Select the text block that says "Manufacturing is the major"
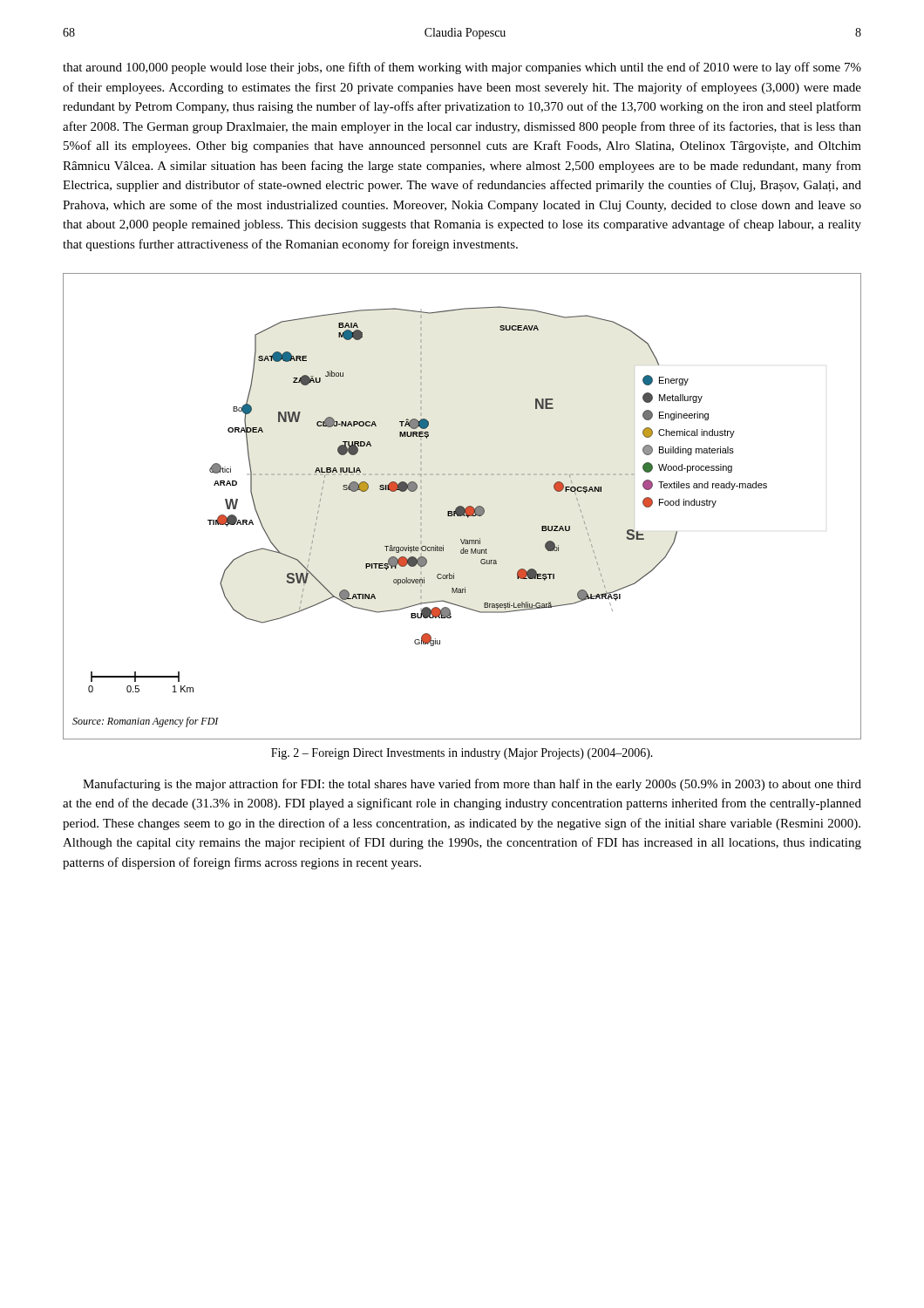This screenshot has width=924, height=1308. (462, 823)
